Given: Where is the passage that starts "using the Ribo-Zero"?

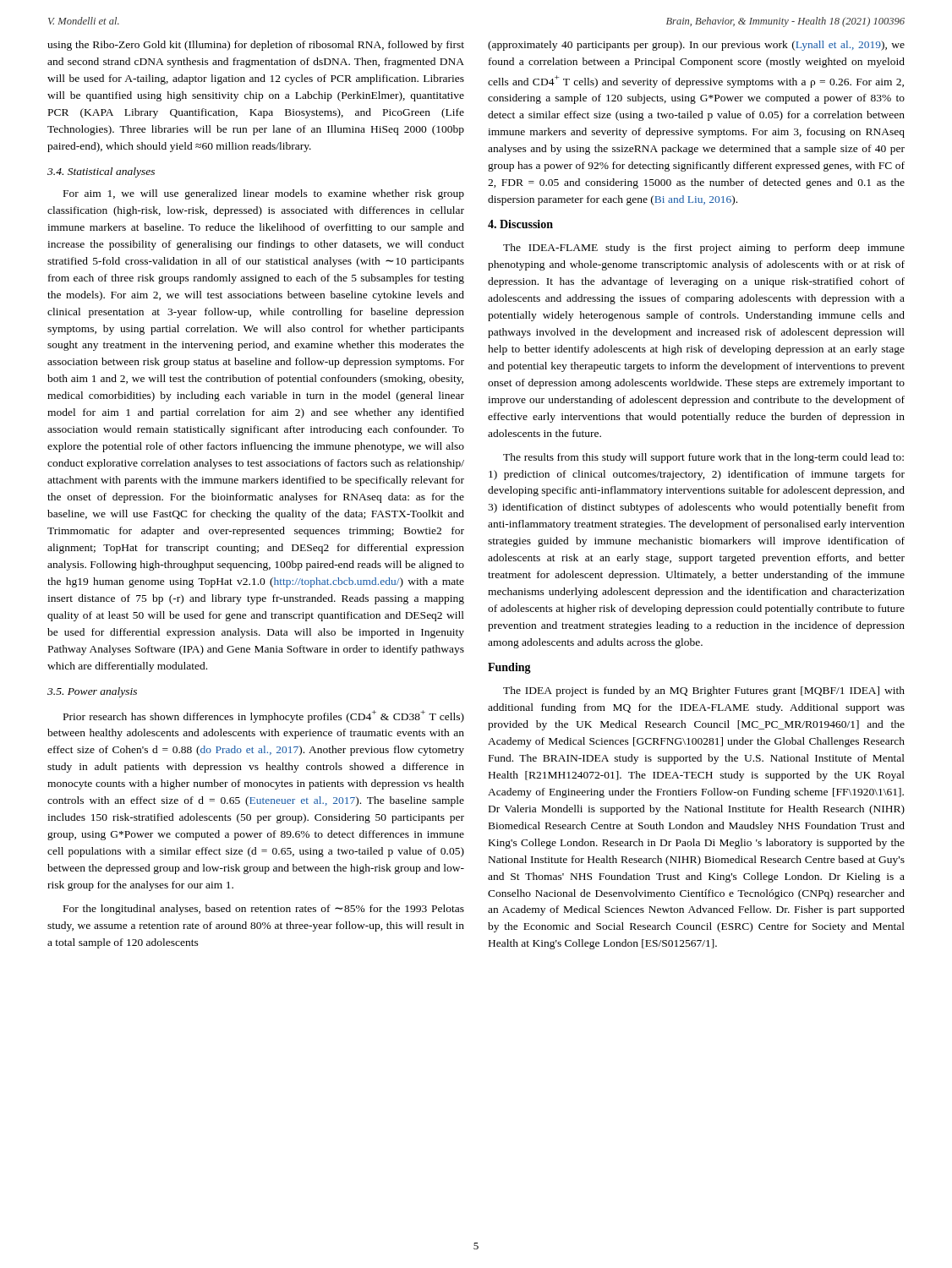Looking at the screenshot, I should coord(256,95).
